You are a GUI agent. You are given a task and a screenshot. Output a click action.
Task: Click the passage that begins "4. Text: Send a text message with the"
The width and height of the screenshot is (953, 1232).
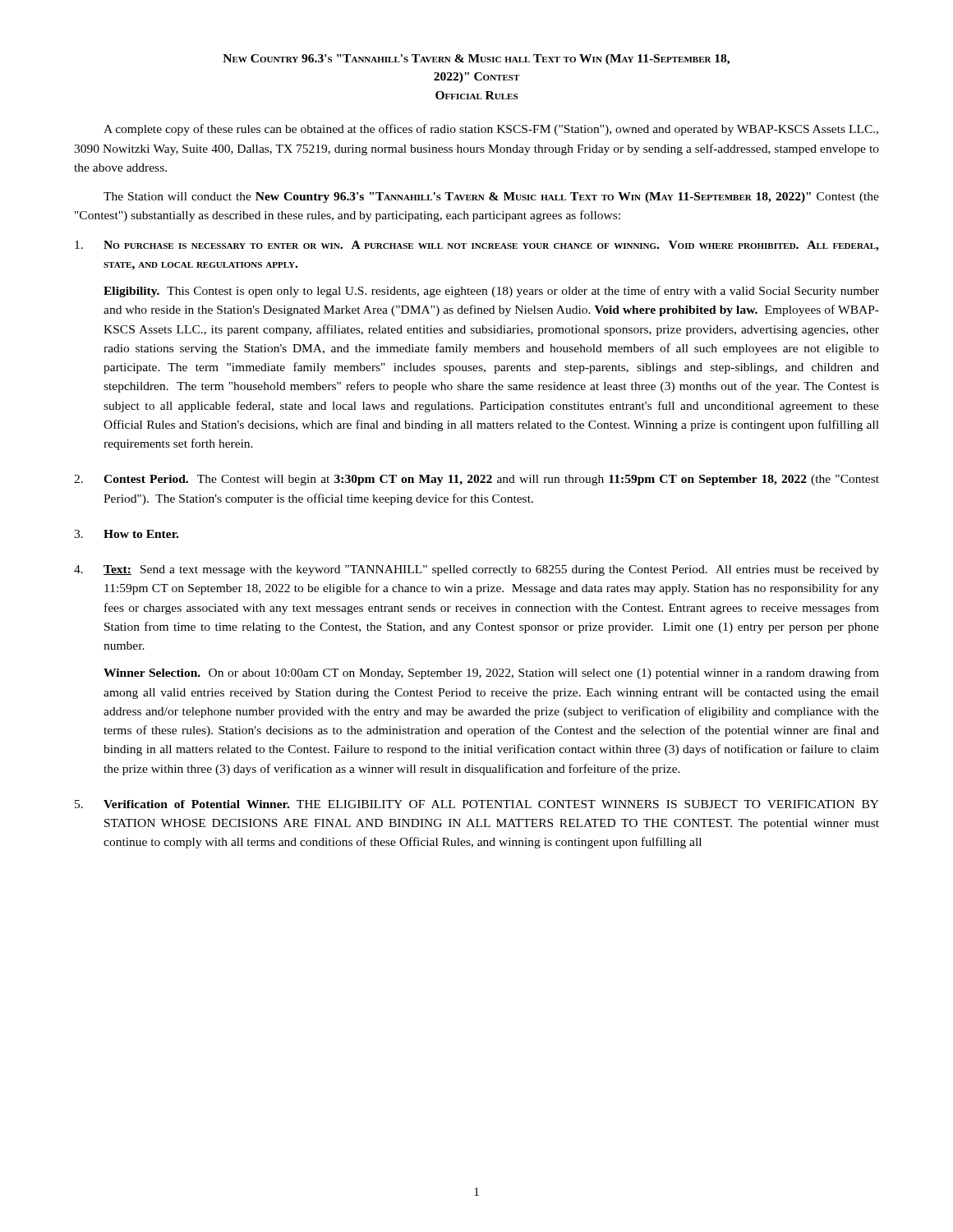click(x=476, y=673)
